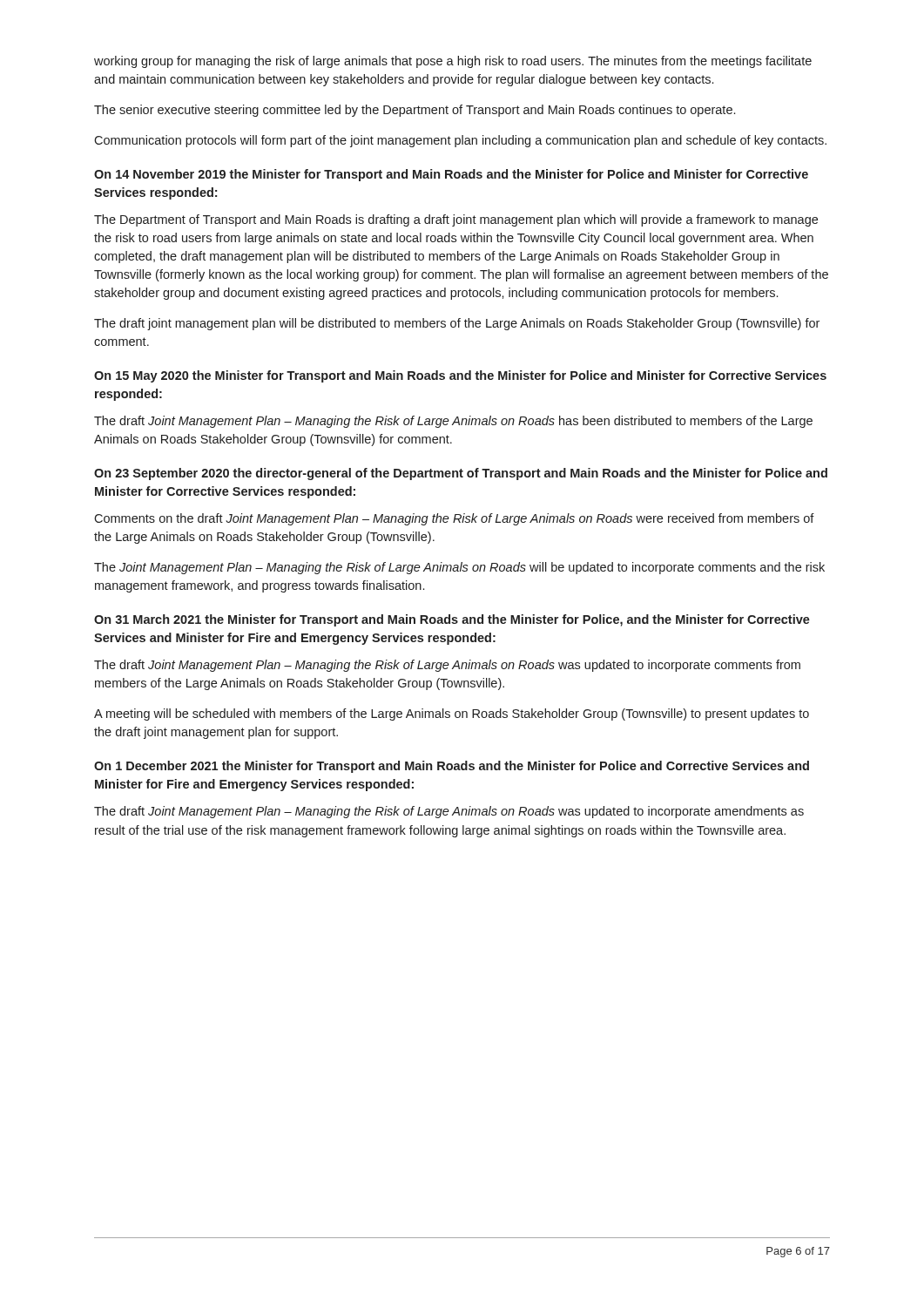Select the text block that reads "Comments on the draft Joint Management"
Viewport: 924px width, 1307px height.
pos(454,528)
